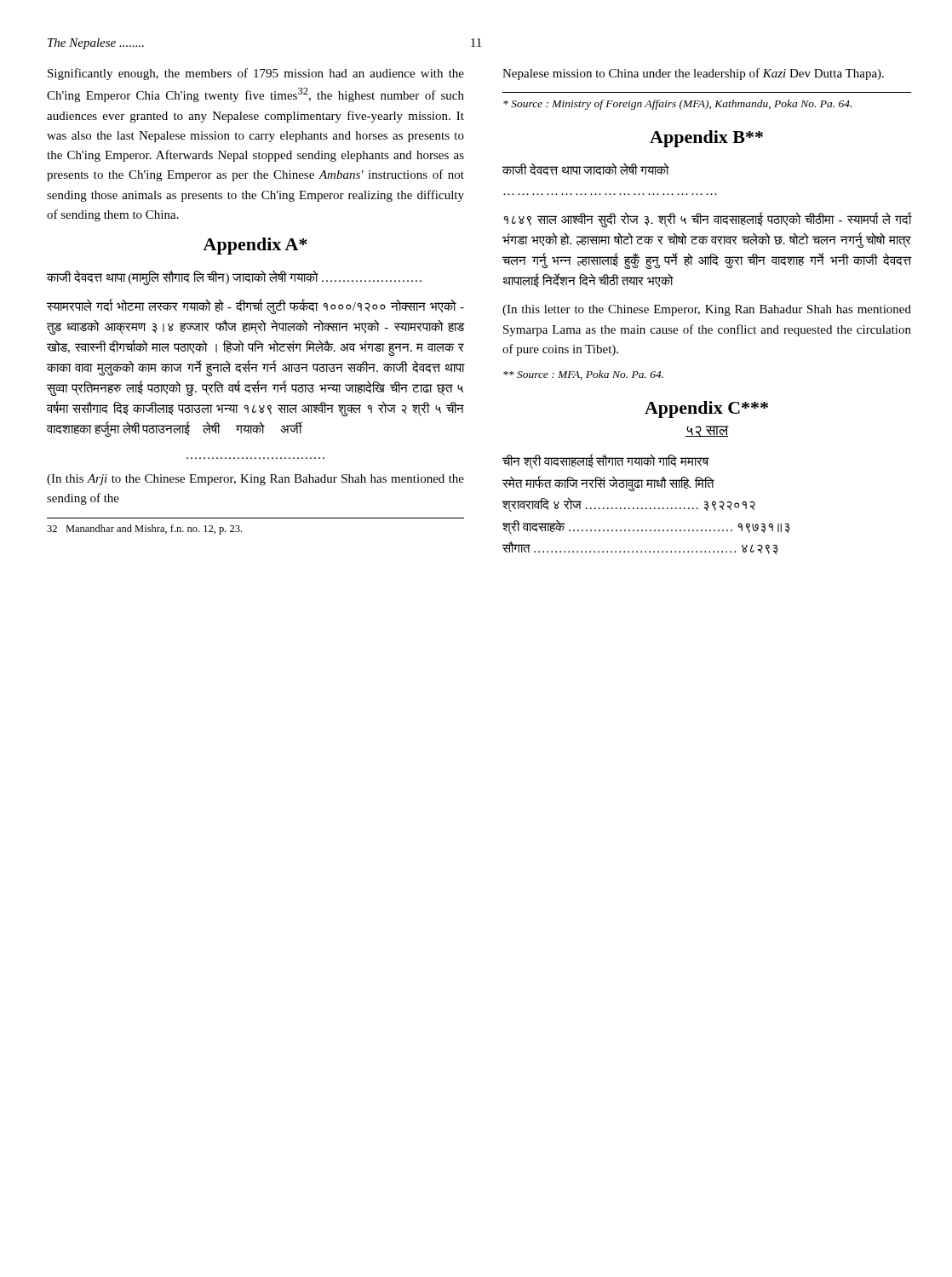Navigate to the block starting "Significantly enough, the members of"
Image resolution: width=952 pixels, height=1277 pixels.
(255, 144)
